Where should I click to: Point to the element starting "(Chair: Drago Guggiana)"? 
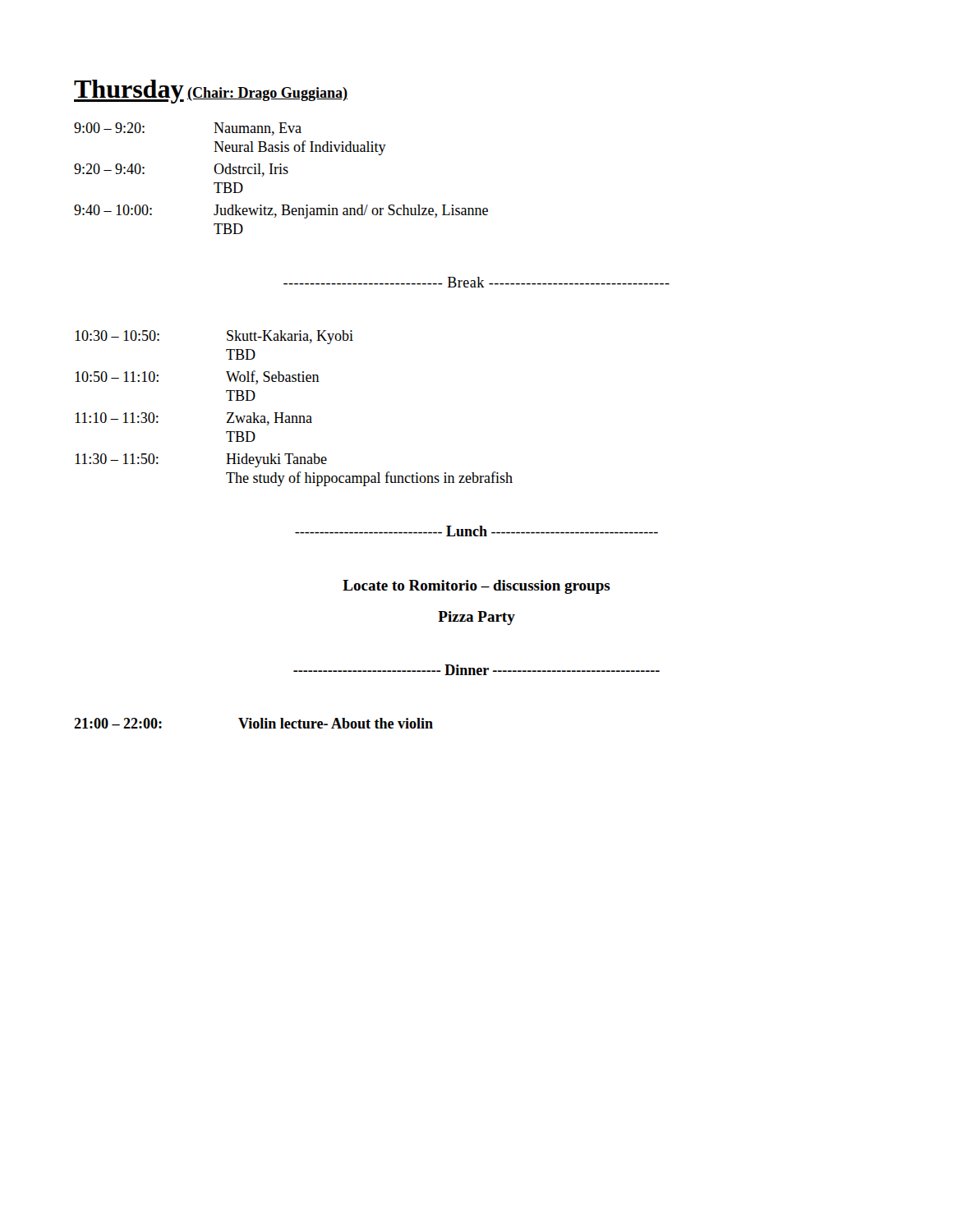pos(267,93)
